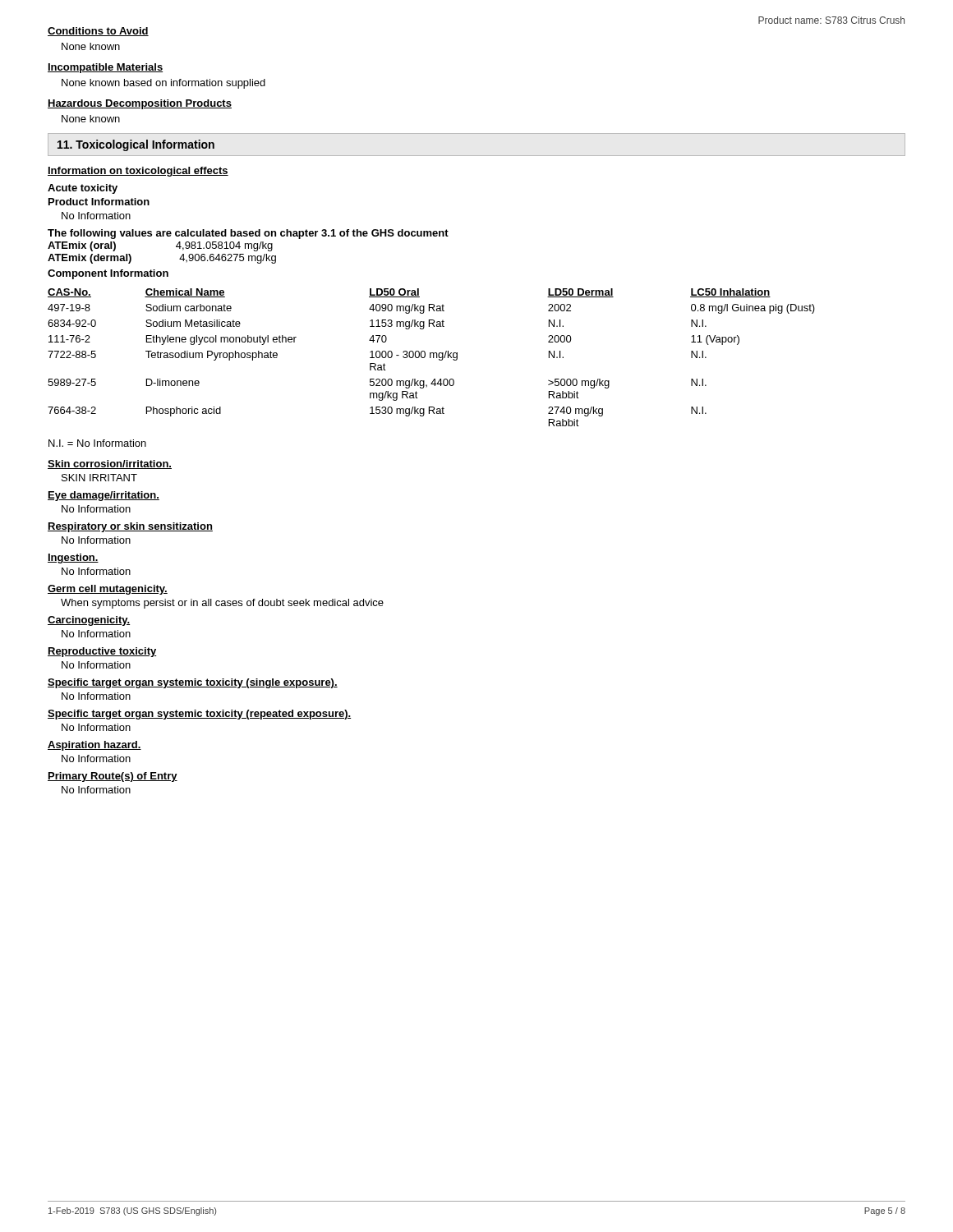The height and width of the screenshot is (1232, 953).
Task: Find the text containing "None known based on information supplied"
Action: [x=163, y=83]
